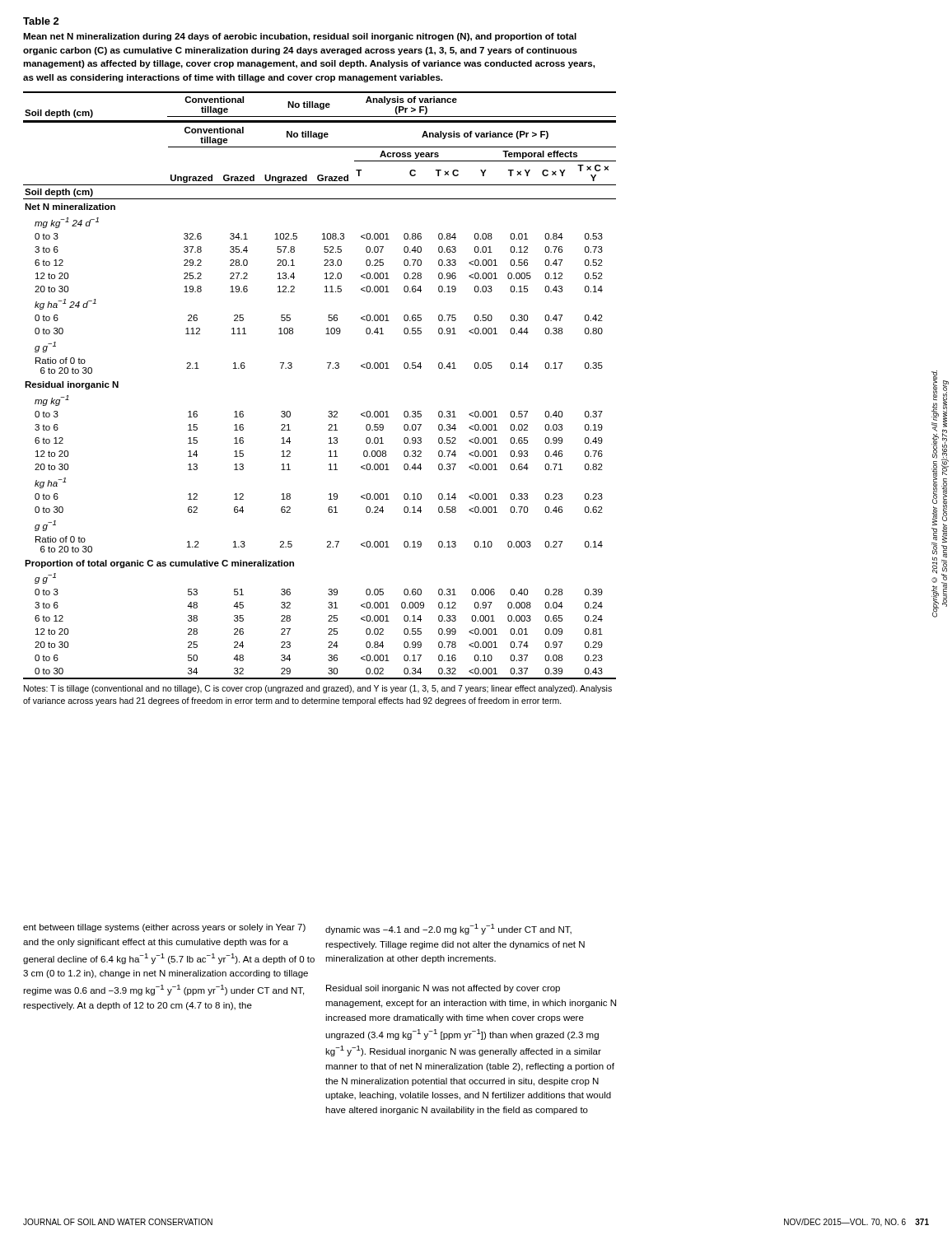952x1235 pixels.
Task: Navigate to the text starting "ent between tillage systems (either across years"
Action: pyautogui.click(x=169, y=966)
